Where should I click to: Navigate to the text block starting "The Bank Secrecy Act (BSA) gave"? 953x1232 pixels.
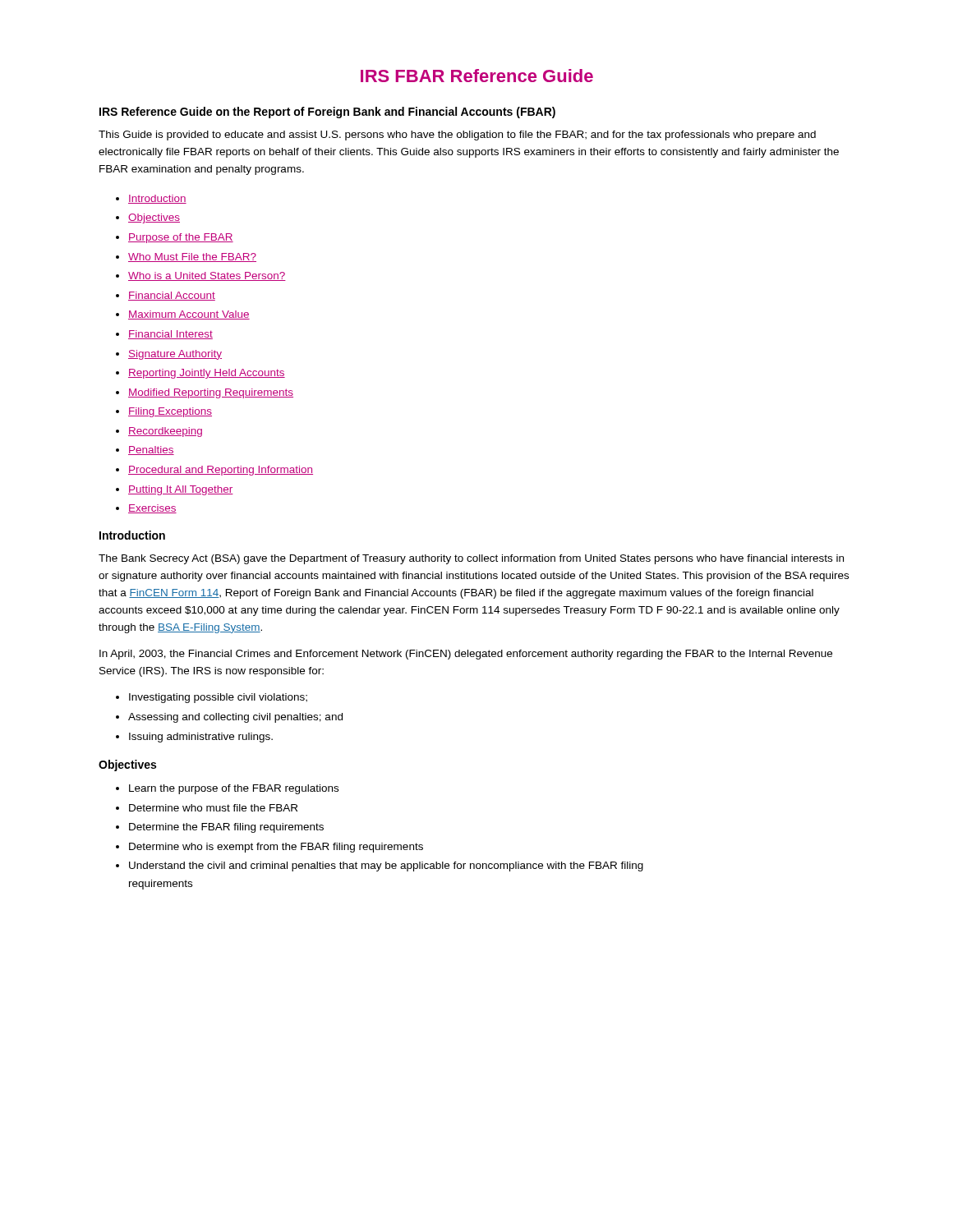pyautogui.click(x=474, y=592)
